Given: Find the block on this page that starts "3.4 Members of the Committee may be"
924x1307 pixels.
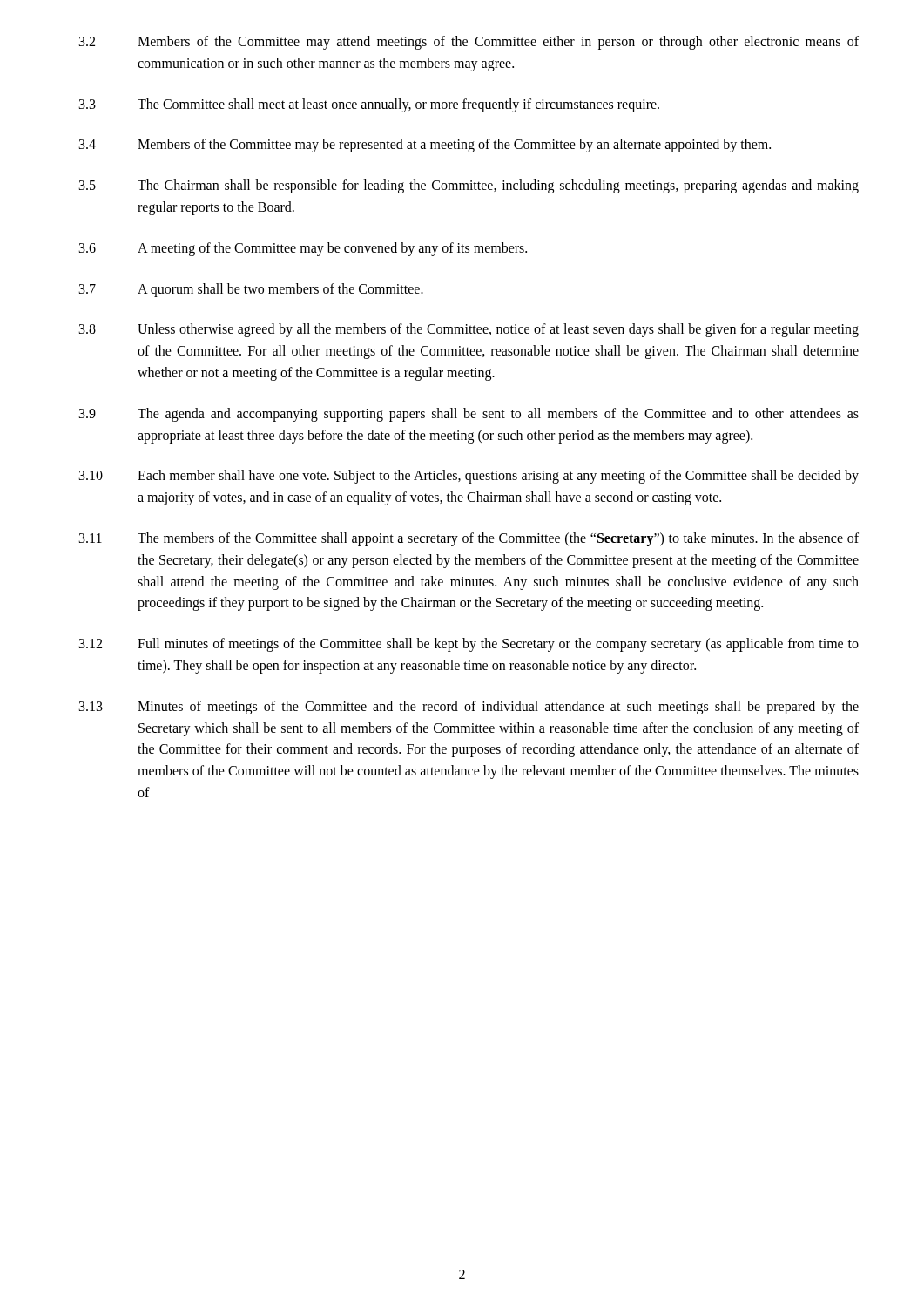Looking at the screenshot, I should tap(469, 145).
